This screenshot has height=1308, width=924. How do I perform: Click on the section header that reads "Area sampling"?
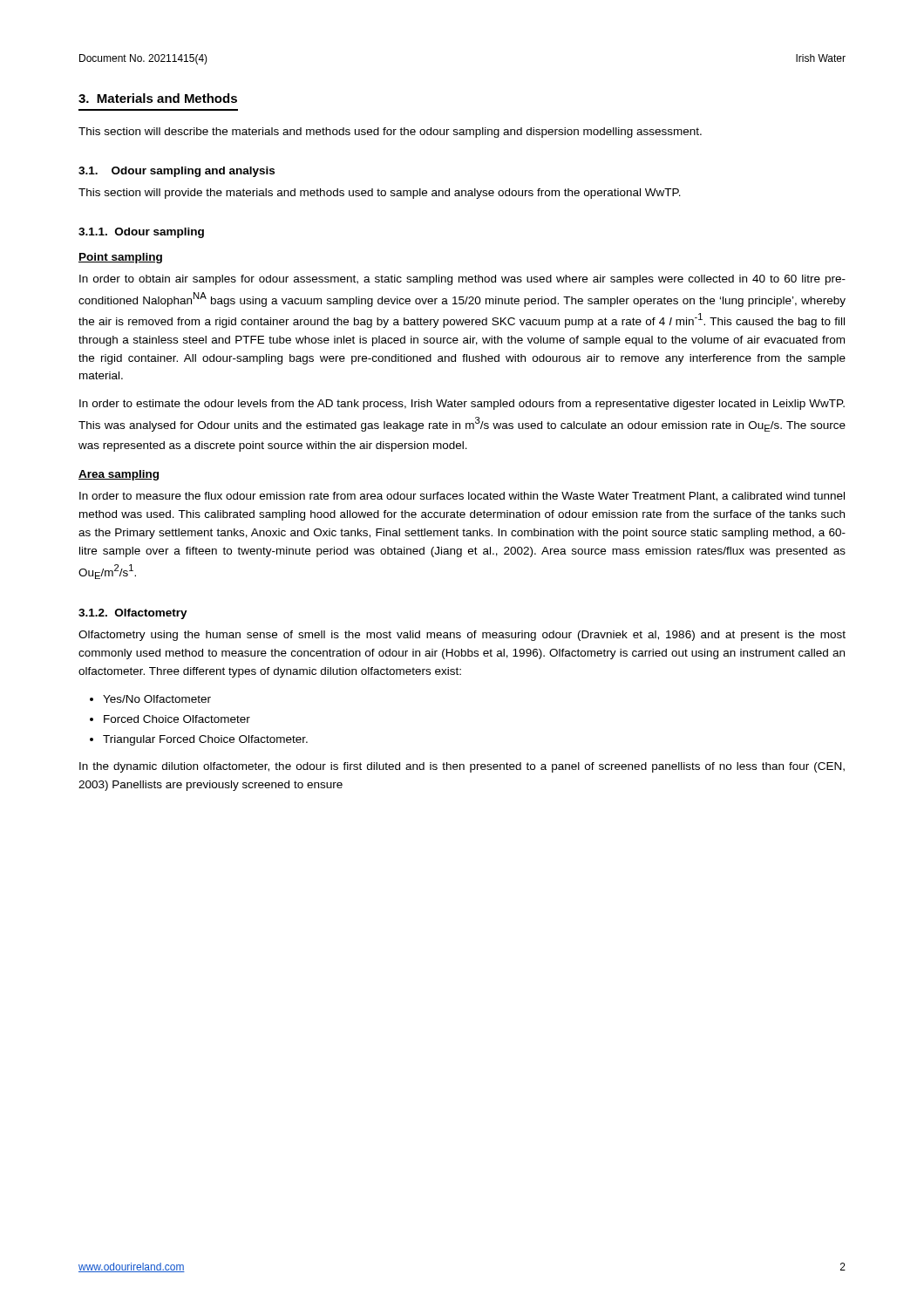coord(119,475)
